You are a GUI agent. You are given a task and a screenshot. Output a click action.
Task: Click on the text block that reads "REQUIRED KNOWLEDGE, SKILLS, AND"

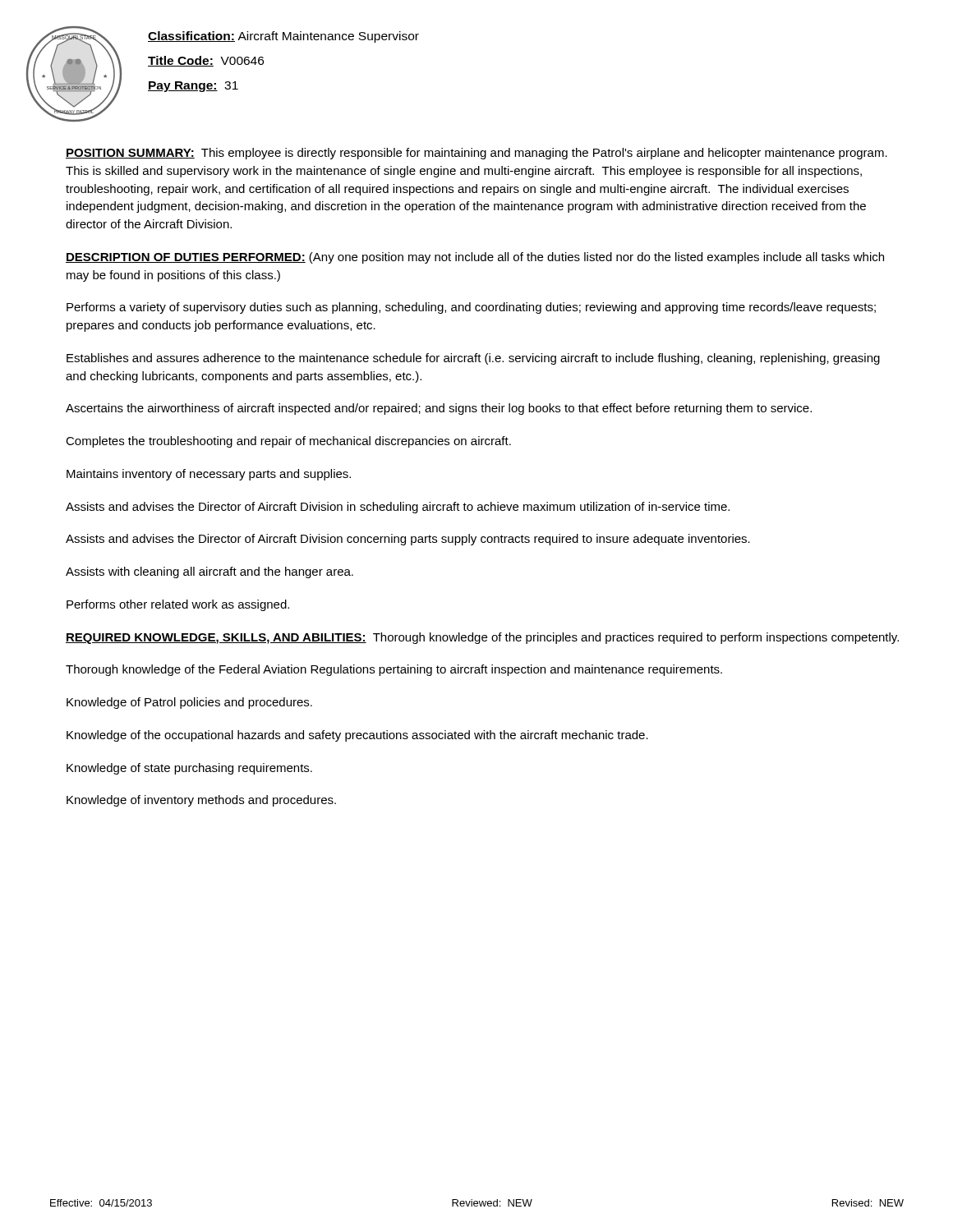click(x=485, y=637)
